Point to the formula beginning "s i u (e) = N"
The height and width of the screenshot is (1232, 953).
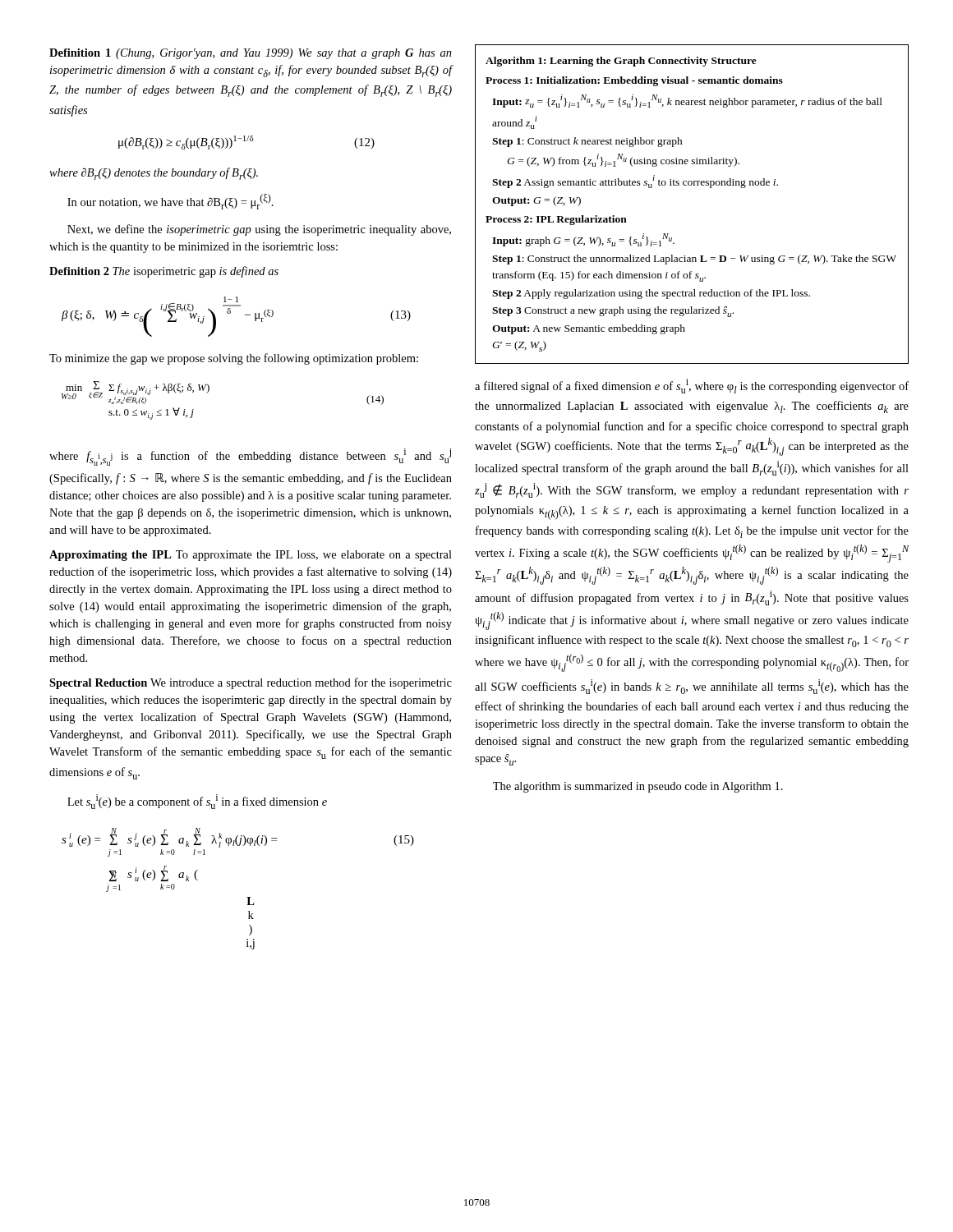click(x=251, y=886)
